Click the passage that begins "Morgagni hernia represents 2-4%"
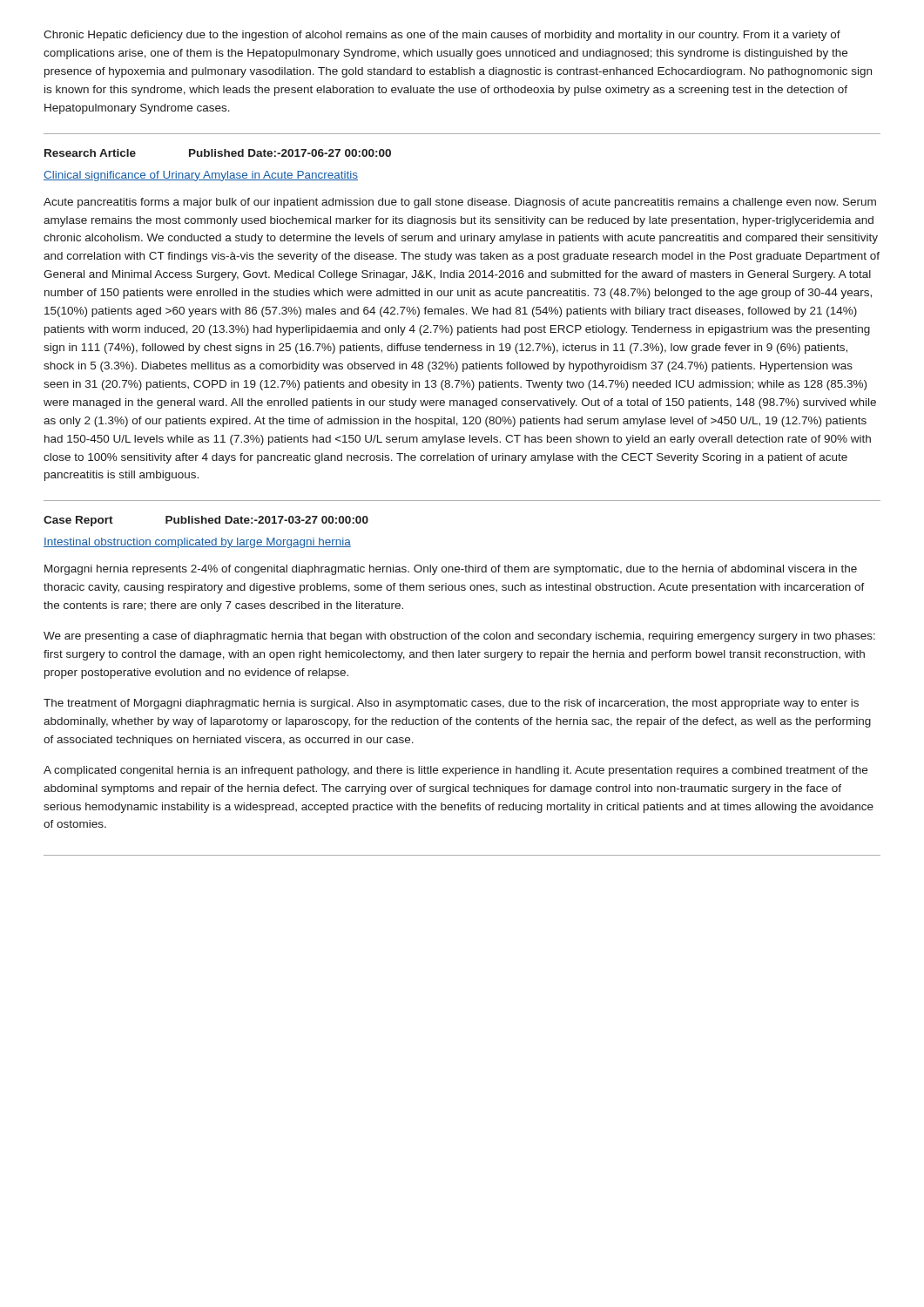Screen dimensions: 1307x924 tap(454, 587)
